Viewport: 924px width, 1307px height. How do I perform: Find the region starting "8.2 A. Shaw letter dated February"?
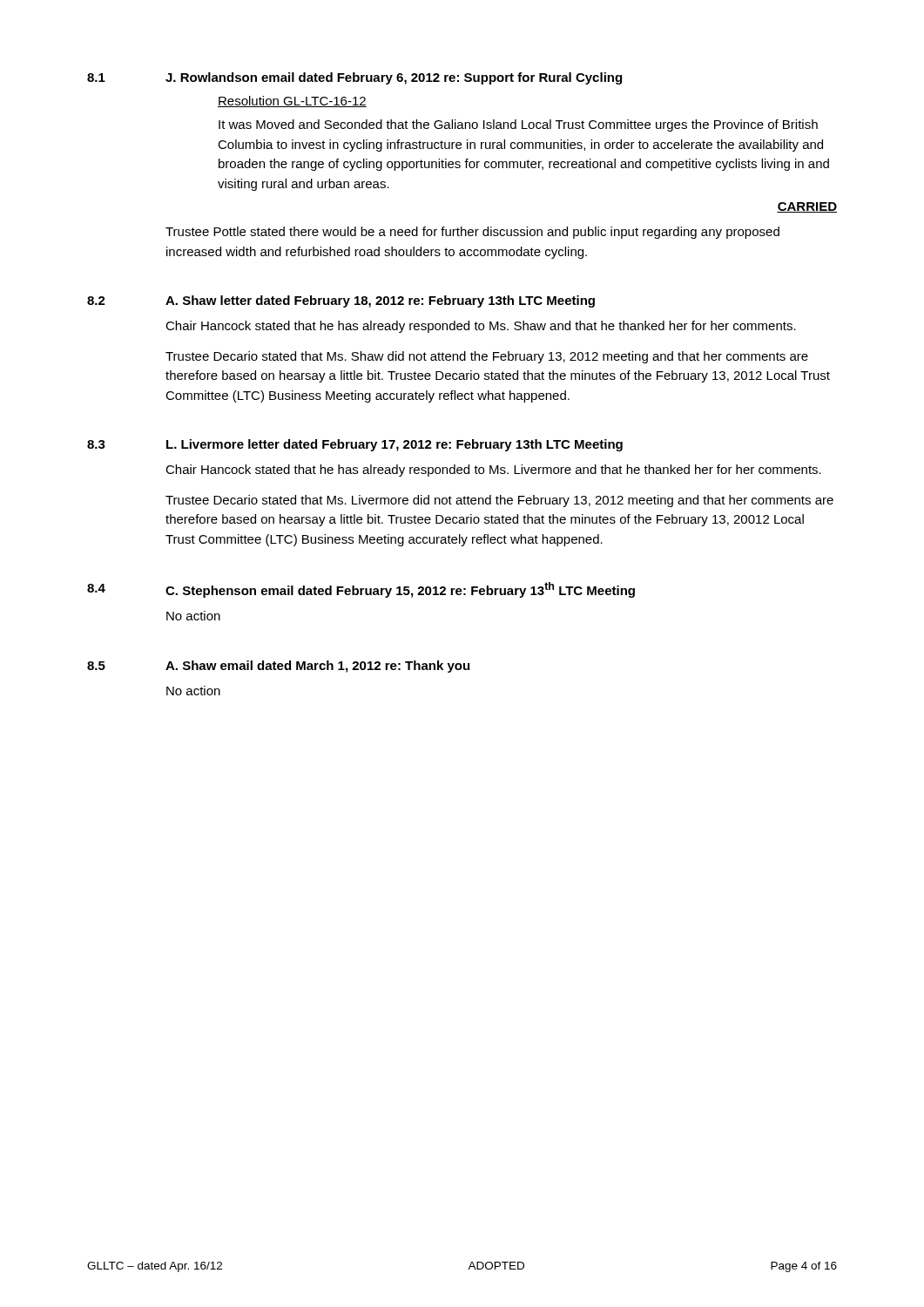(x=462, y=354)
